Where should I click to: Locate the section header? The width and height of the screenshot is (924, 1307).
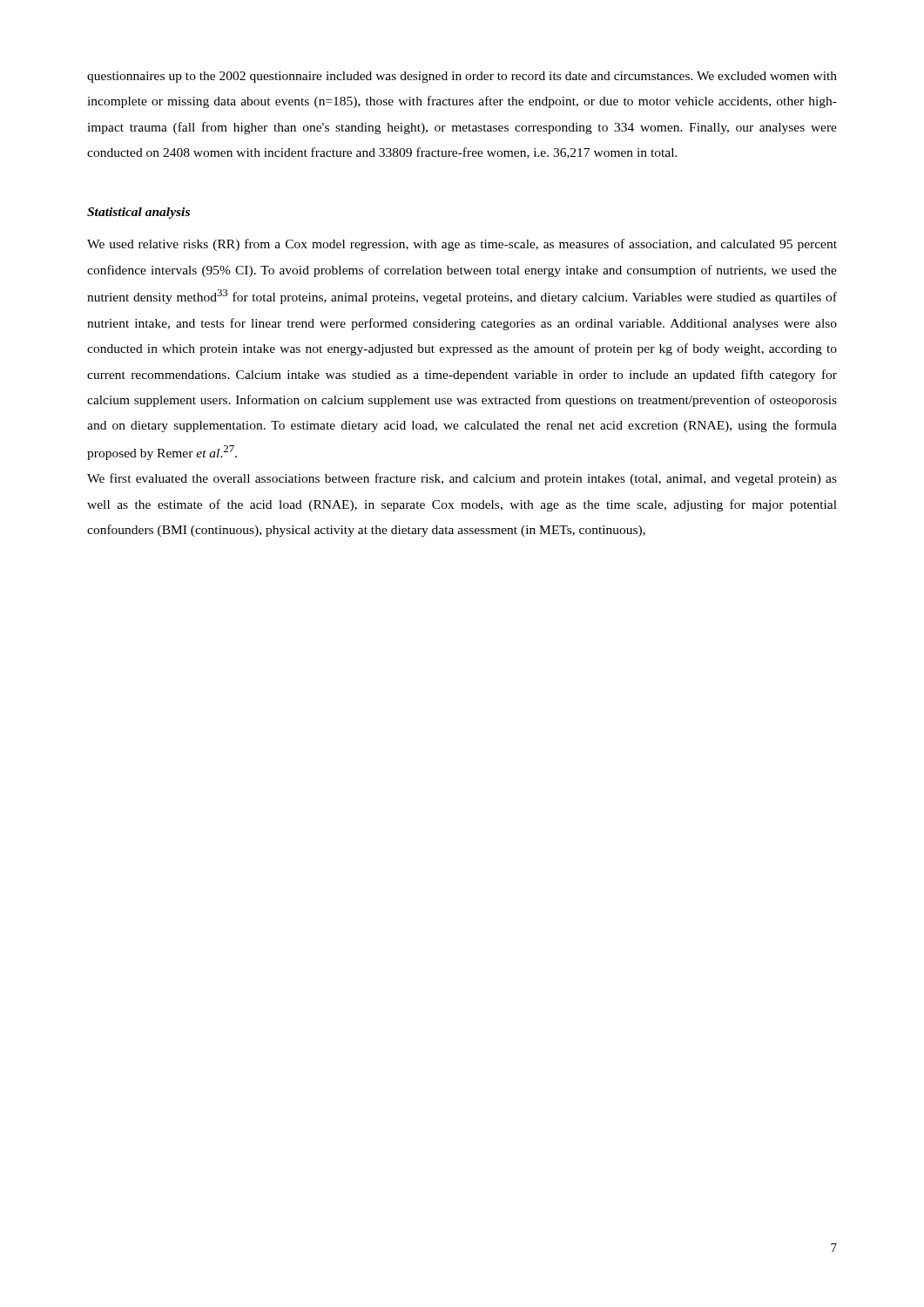139,211
